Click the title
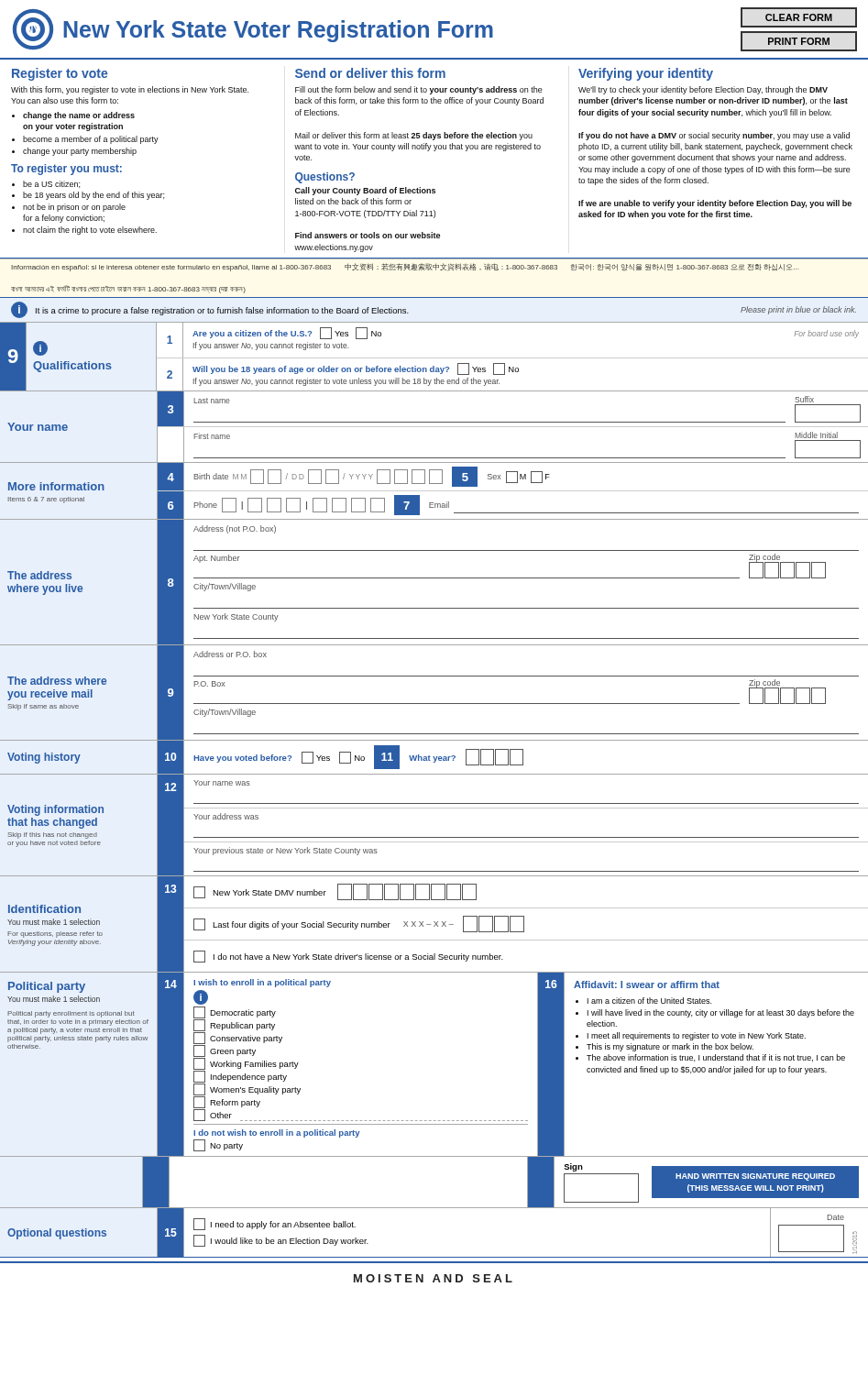 pos(434,29)
